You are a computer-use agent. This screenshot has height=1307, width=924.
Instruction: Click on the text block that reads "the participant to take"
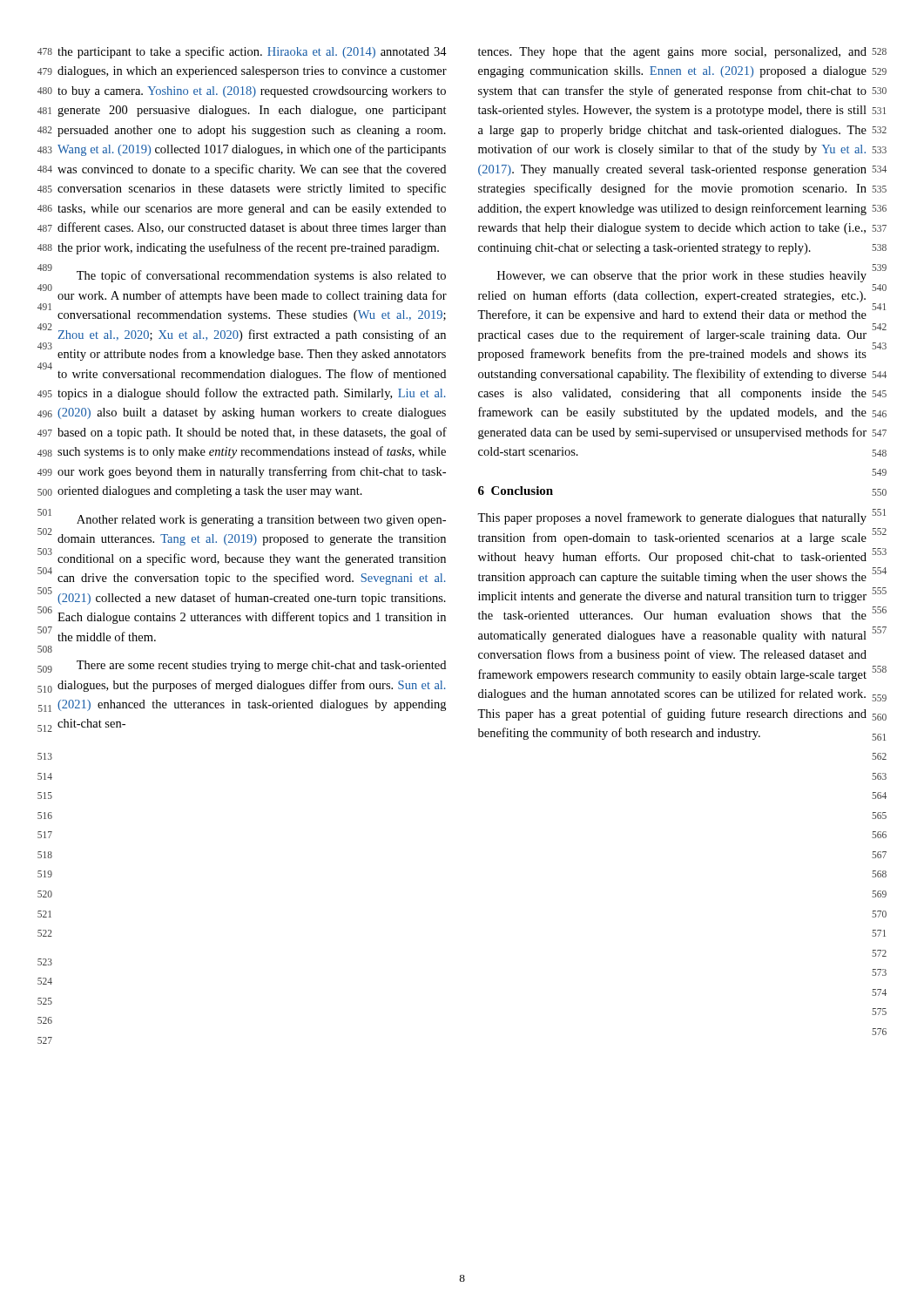tap(252, 149)
